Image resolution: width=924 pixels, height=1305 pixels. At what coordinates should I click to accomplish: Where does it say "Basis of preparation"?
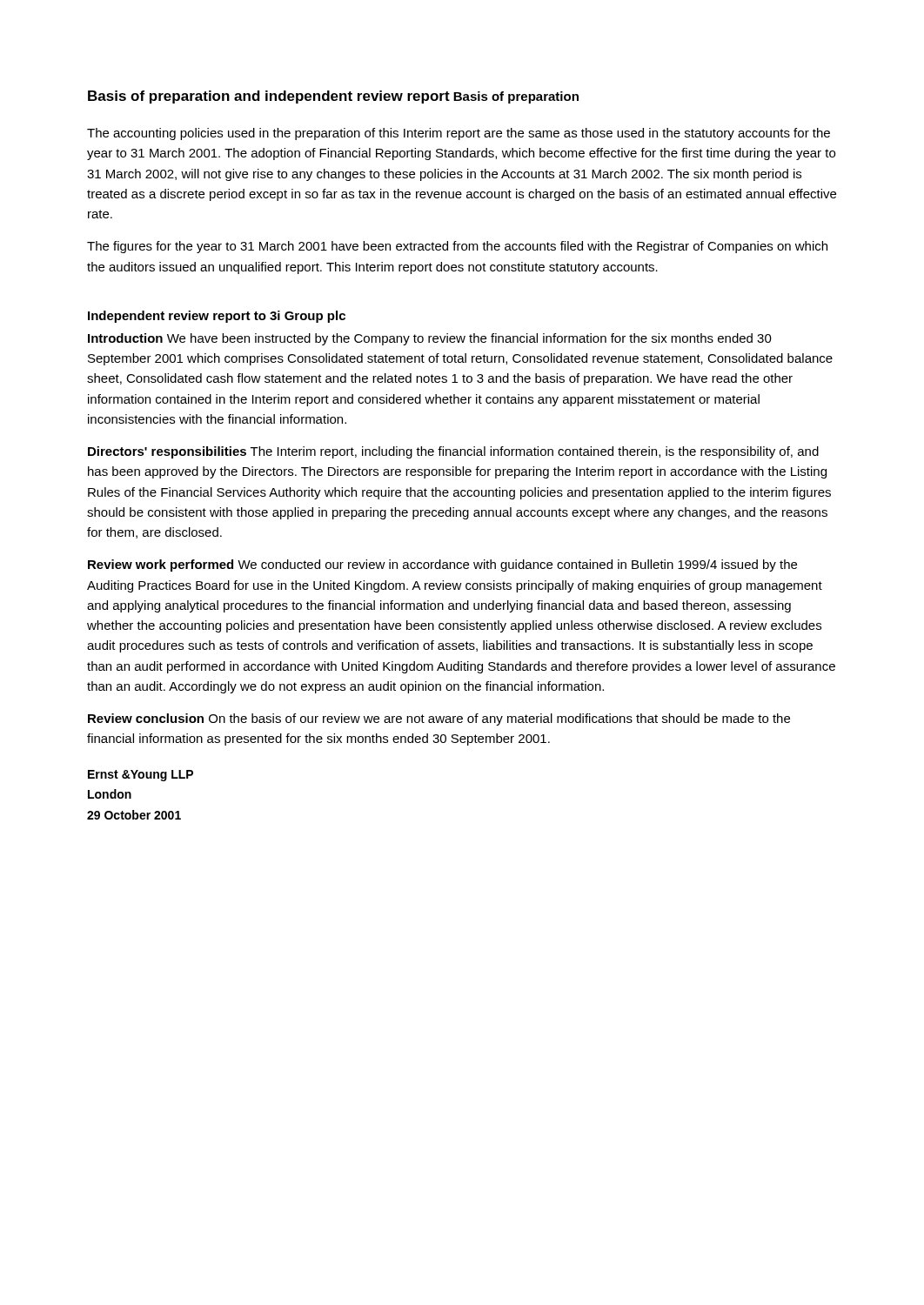(516, 96)
